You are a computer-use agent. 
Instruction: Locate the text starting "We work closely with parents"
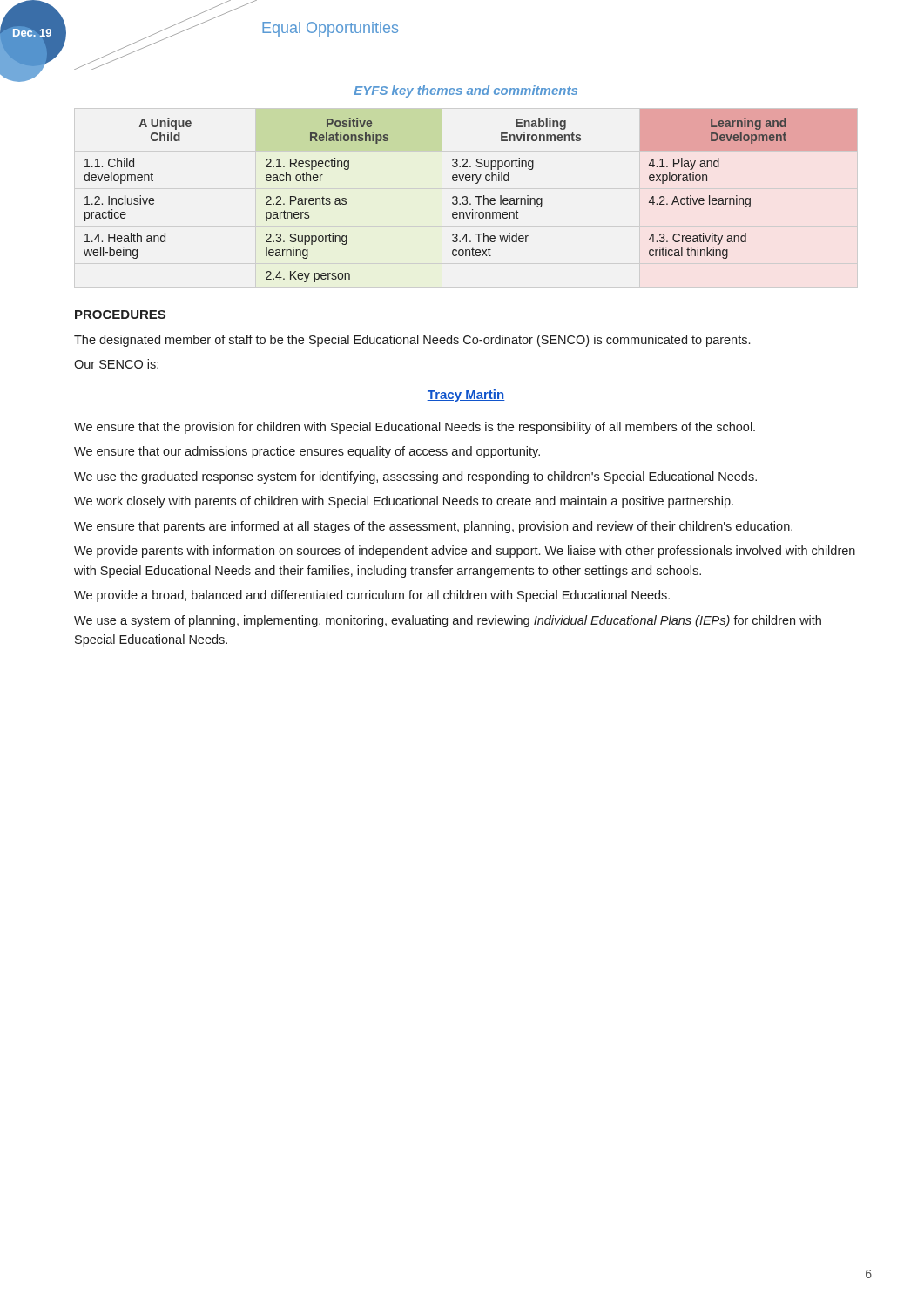[404, 501]
